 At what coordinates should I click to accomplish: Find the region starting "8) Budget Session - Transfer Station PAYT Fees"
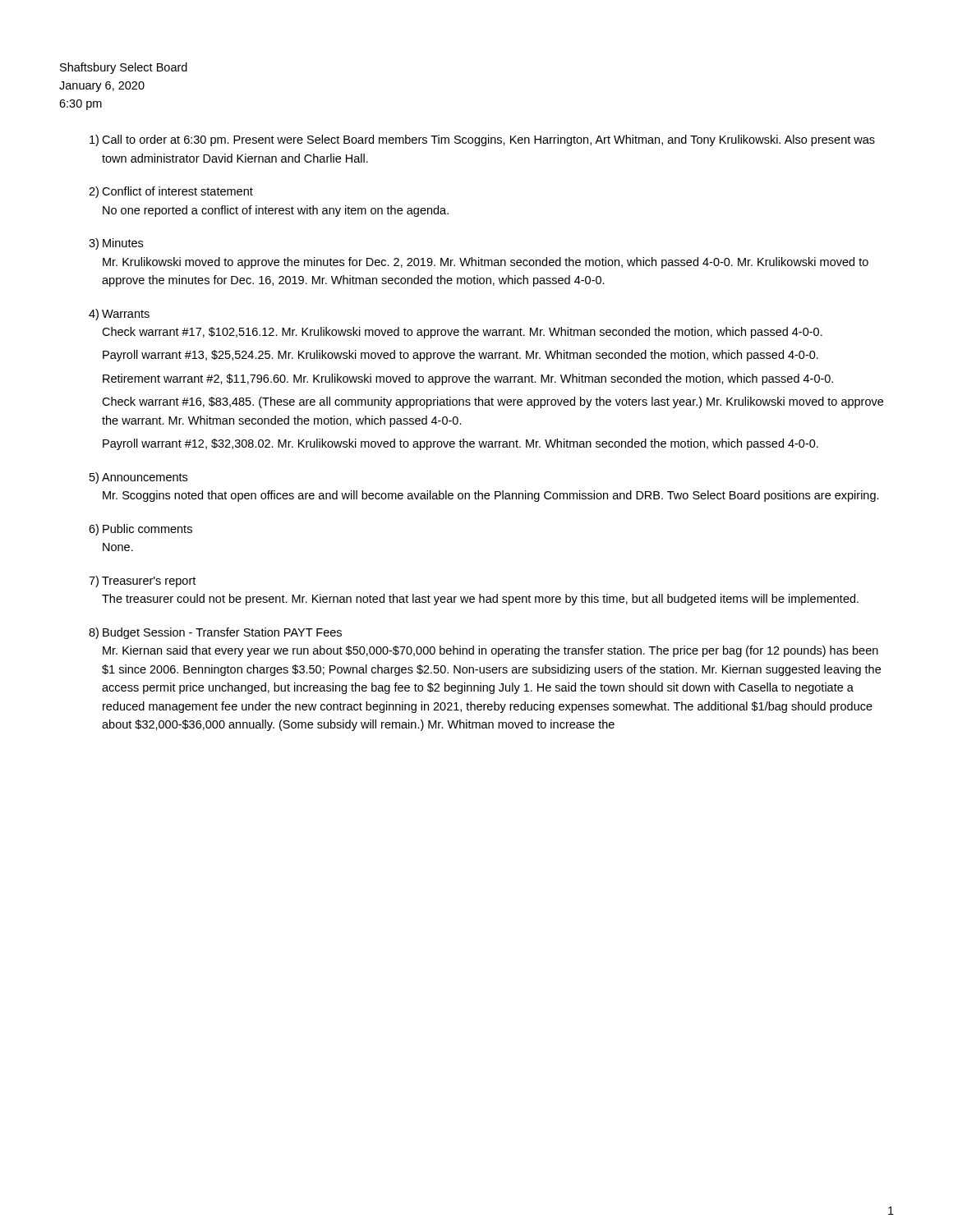[476, 678]
